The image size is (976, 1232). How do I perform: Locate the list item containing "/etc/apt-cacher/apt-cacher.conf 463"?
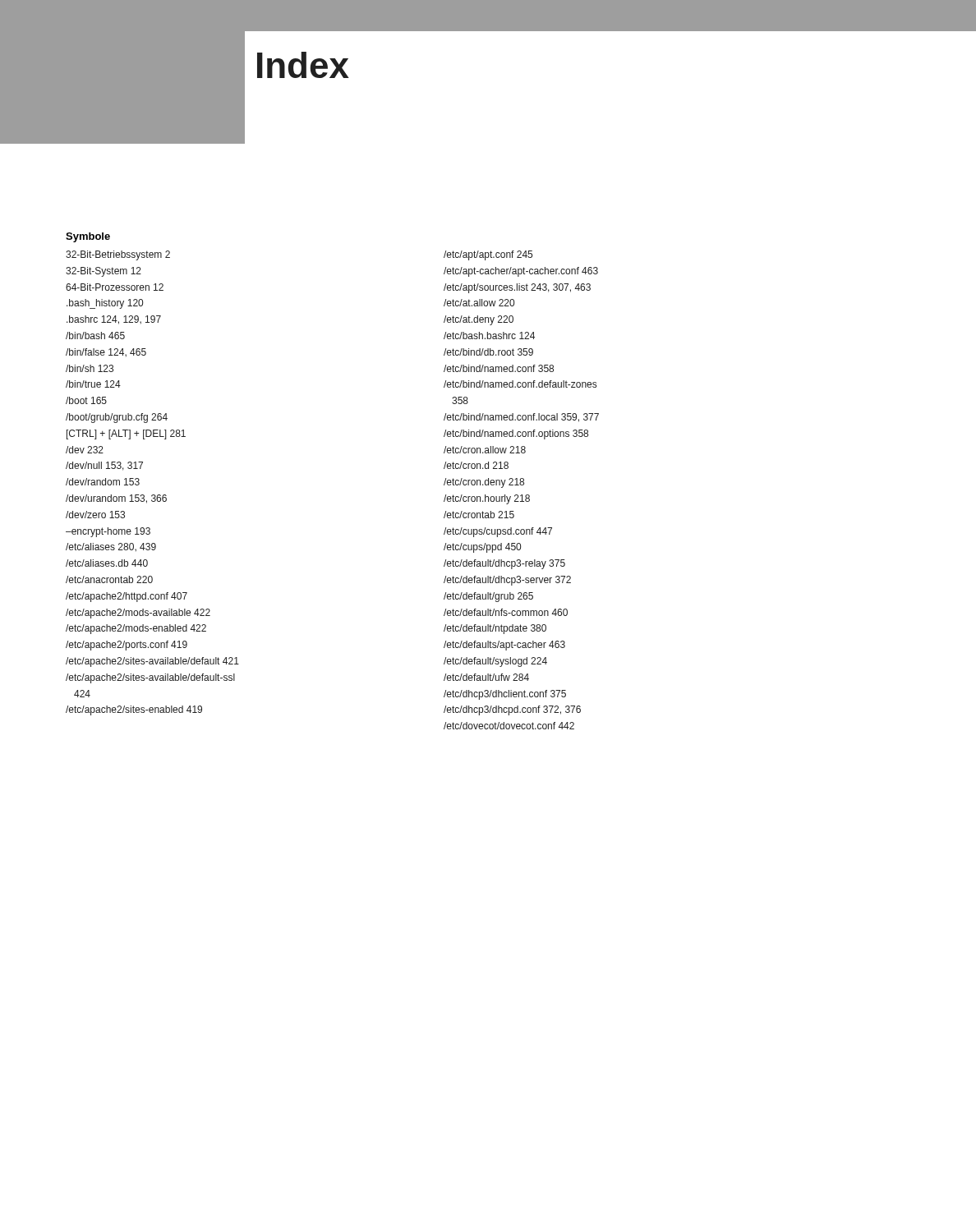(521, 271)
